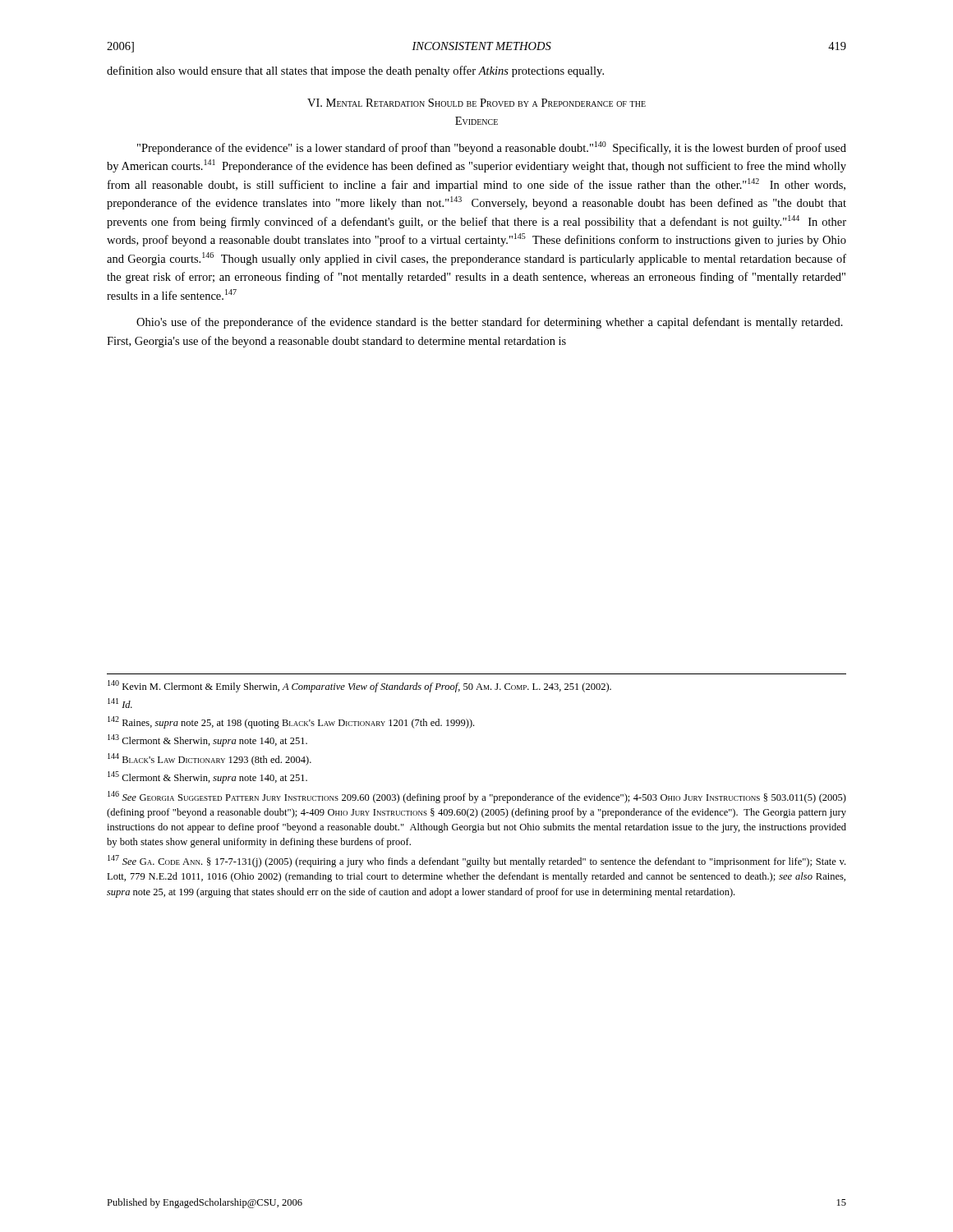
Task: Locate the section header with the text "VI. Mental Retardation"
Action: [x=476, y=112]
